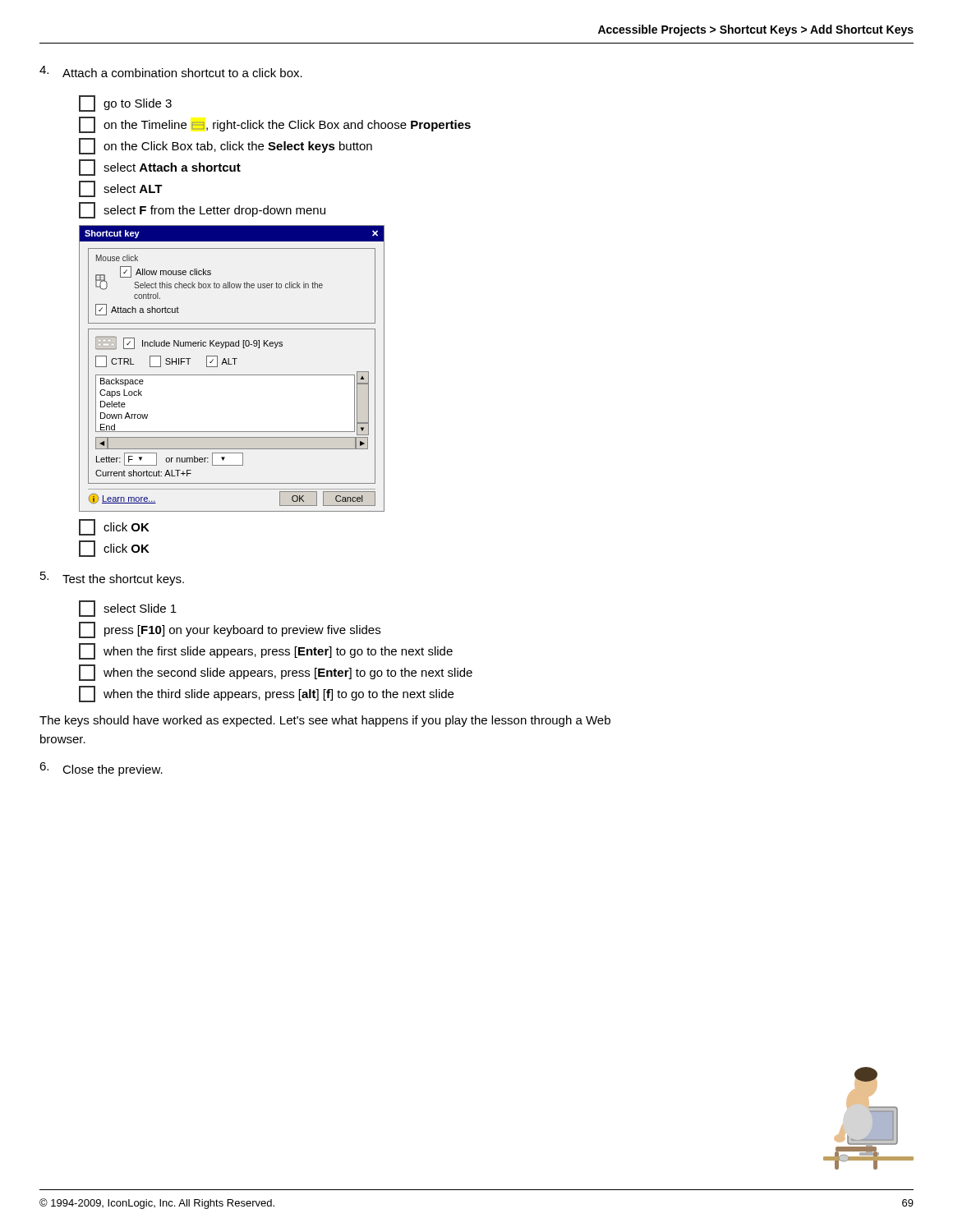Navigate to the element starting "press [F10] on your"
The height and width of the screenshot is (1232, 953).
pos(230,630)
